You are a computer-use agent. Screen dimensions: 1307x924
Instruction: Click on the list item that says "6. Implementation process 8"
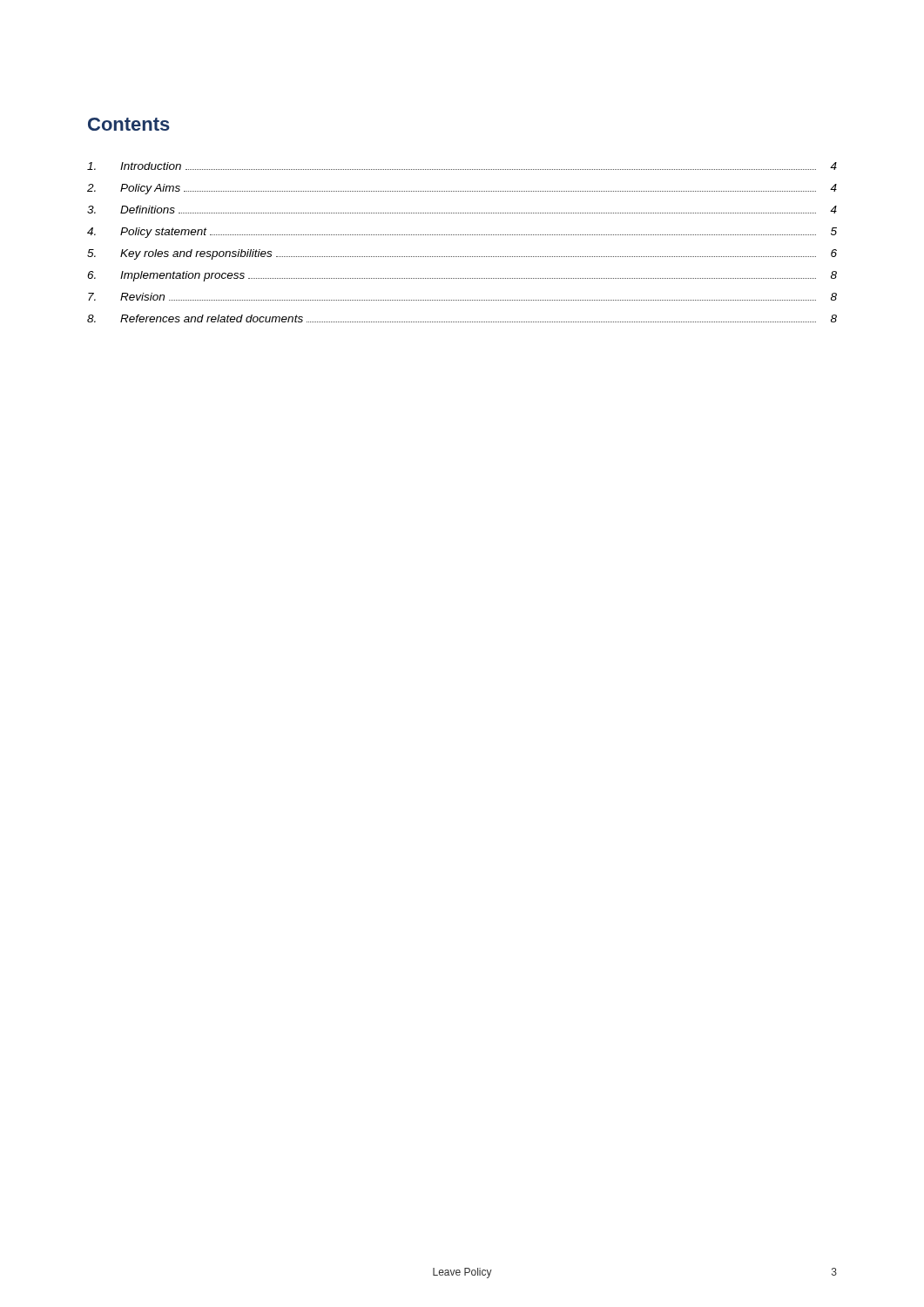point(462,275)
